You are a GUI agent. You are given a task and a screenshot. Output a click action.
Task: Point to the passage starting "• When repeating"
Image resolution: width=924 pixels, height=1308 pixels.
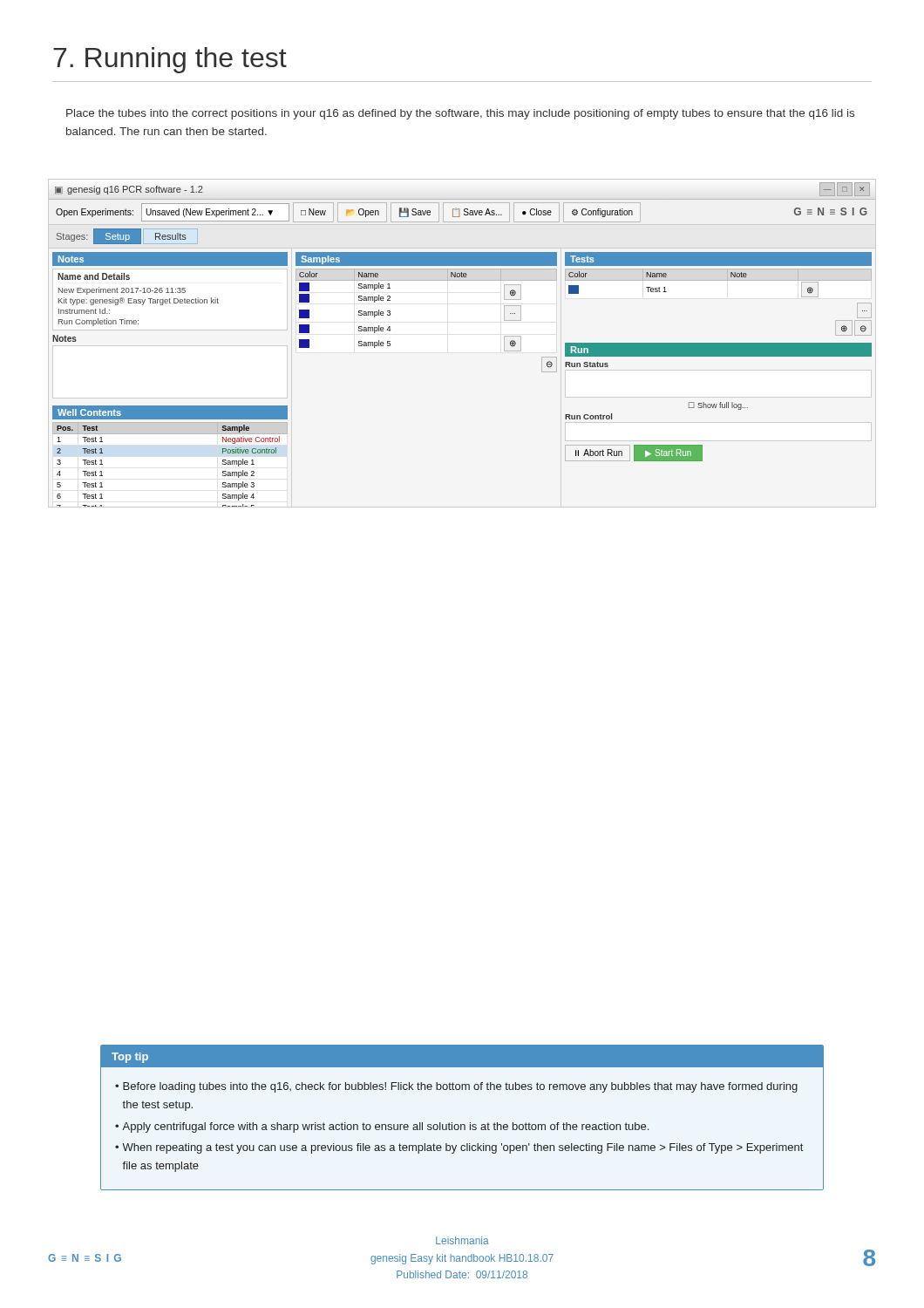(462, 1157)
